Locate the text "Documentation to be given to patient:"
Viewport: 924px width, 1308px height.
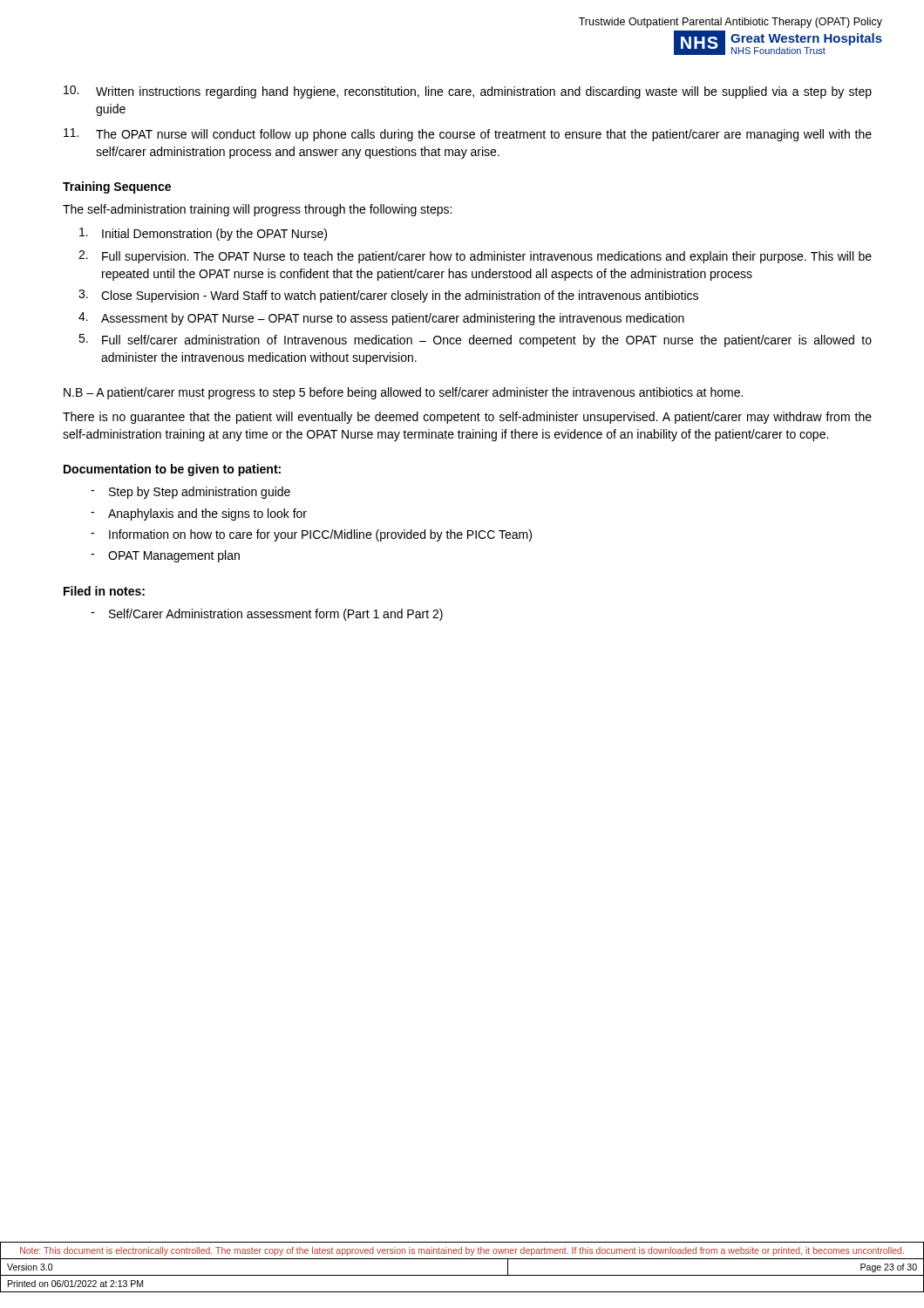[x=172, y=470]
